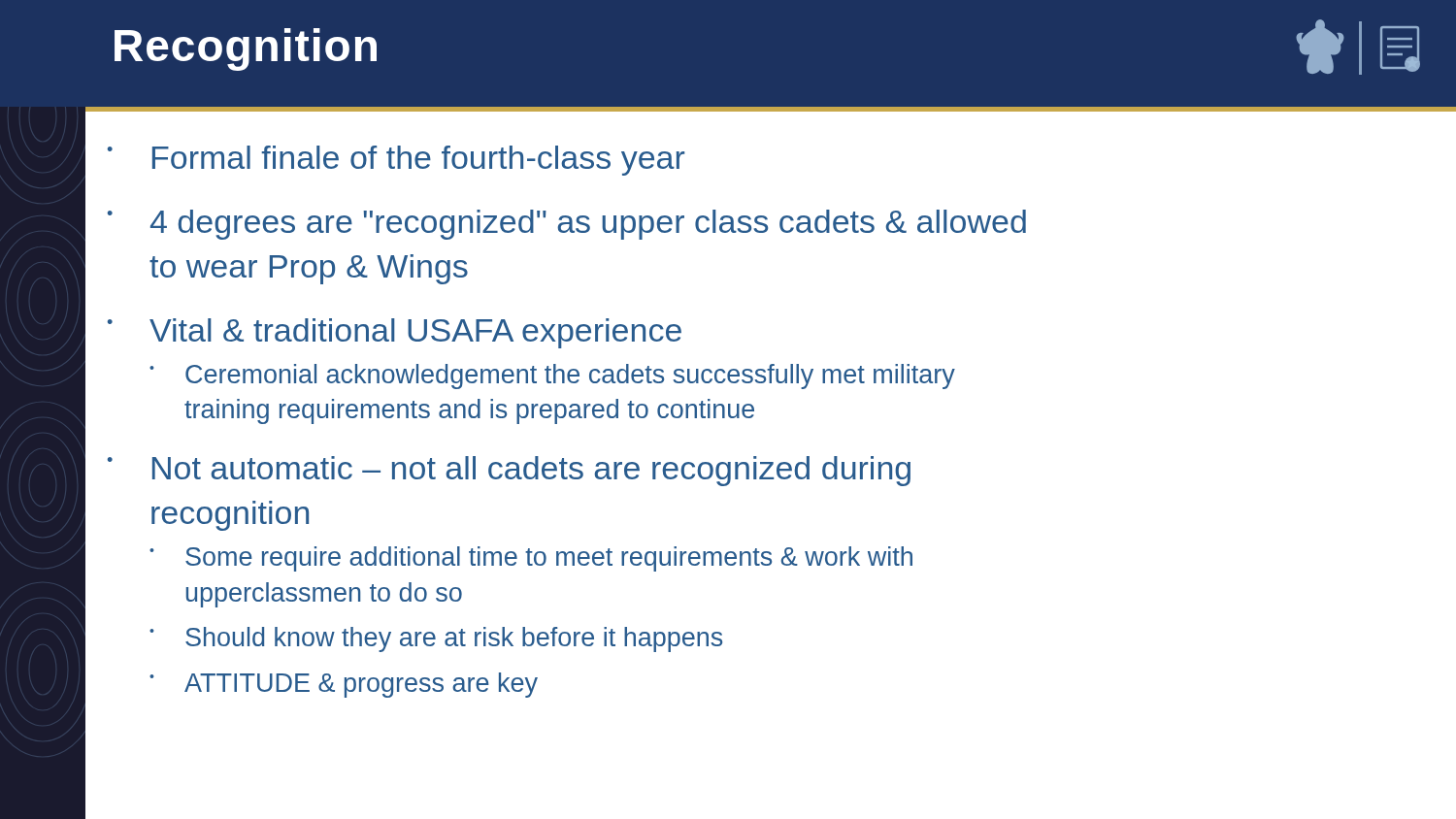Point to the block beginning "• 4 degrees are "recognized" as upper"
This screenshot has width=1456, height=819.
pyautogui.click(x=567, y=244)
